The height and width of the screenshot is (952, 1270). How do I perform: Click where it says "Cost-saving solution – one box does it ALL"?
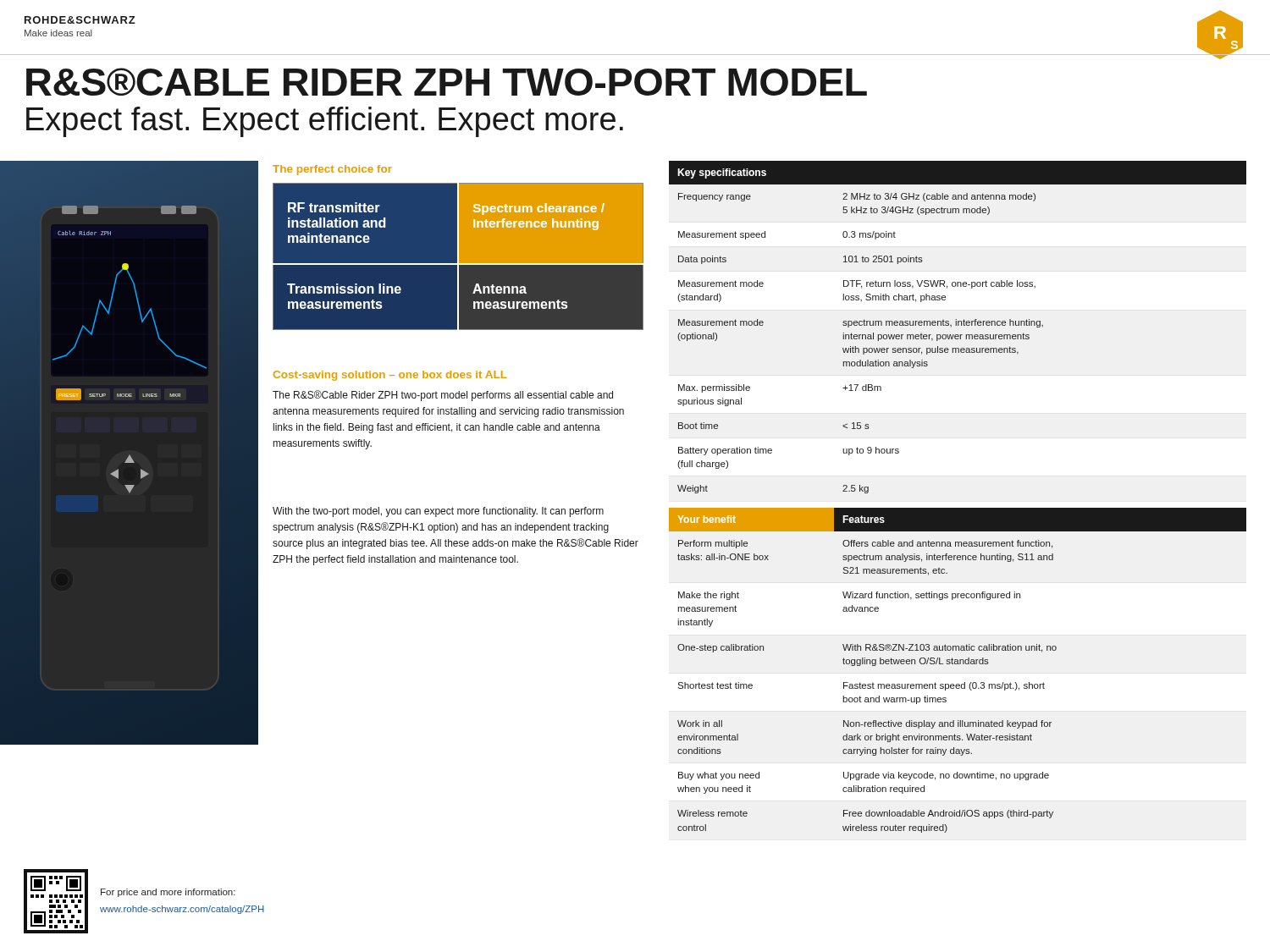[390, 374]
